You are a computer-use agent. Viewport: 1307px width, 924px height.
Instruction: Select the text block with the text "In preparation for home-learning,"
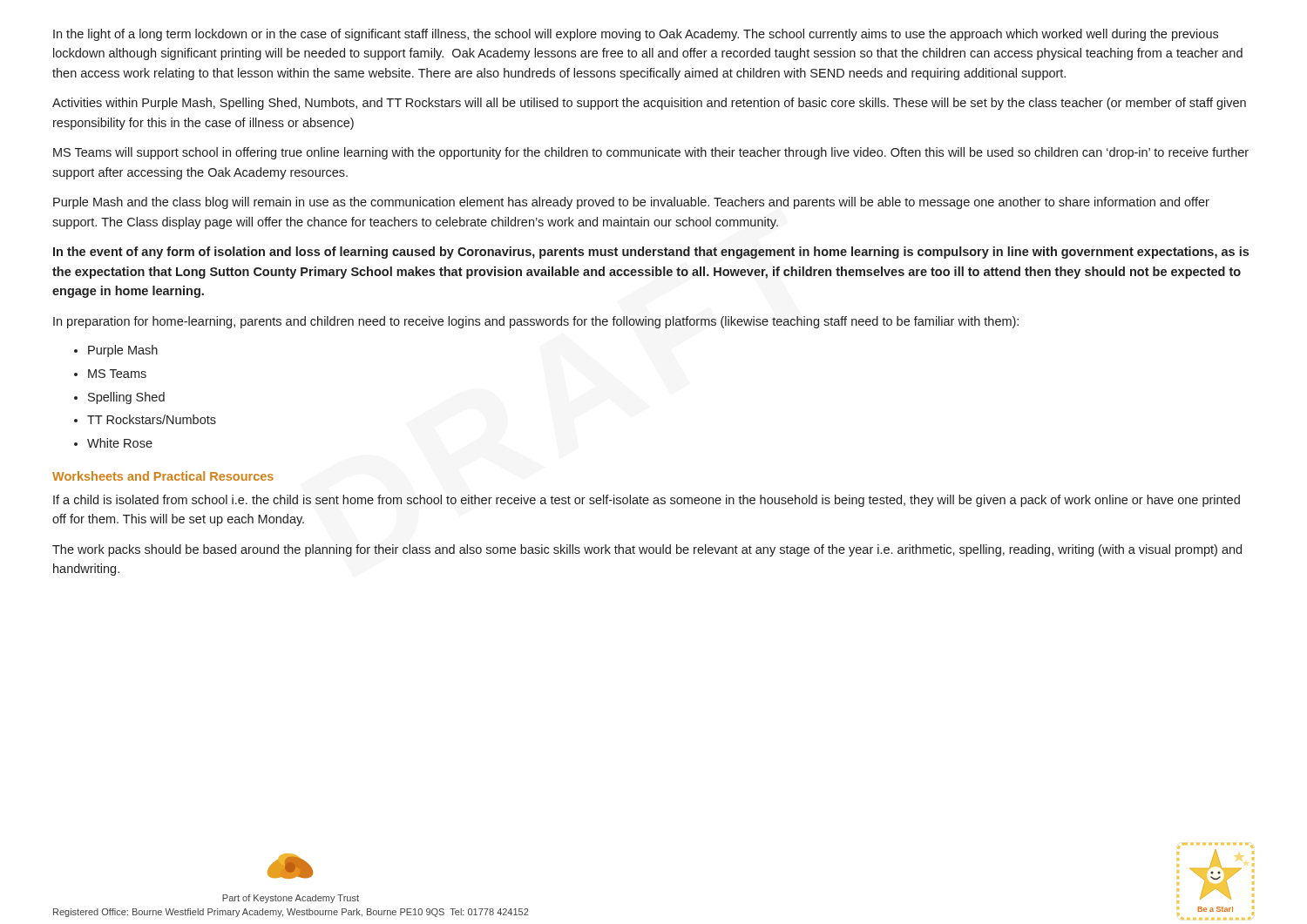536,321
